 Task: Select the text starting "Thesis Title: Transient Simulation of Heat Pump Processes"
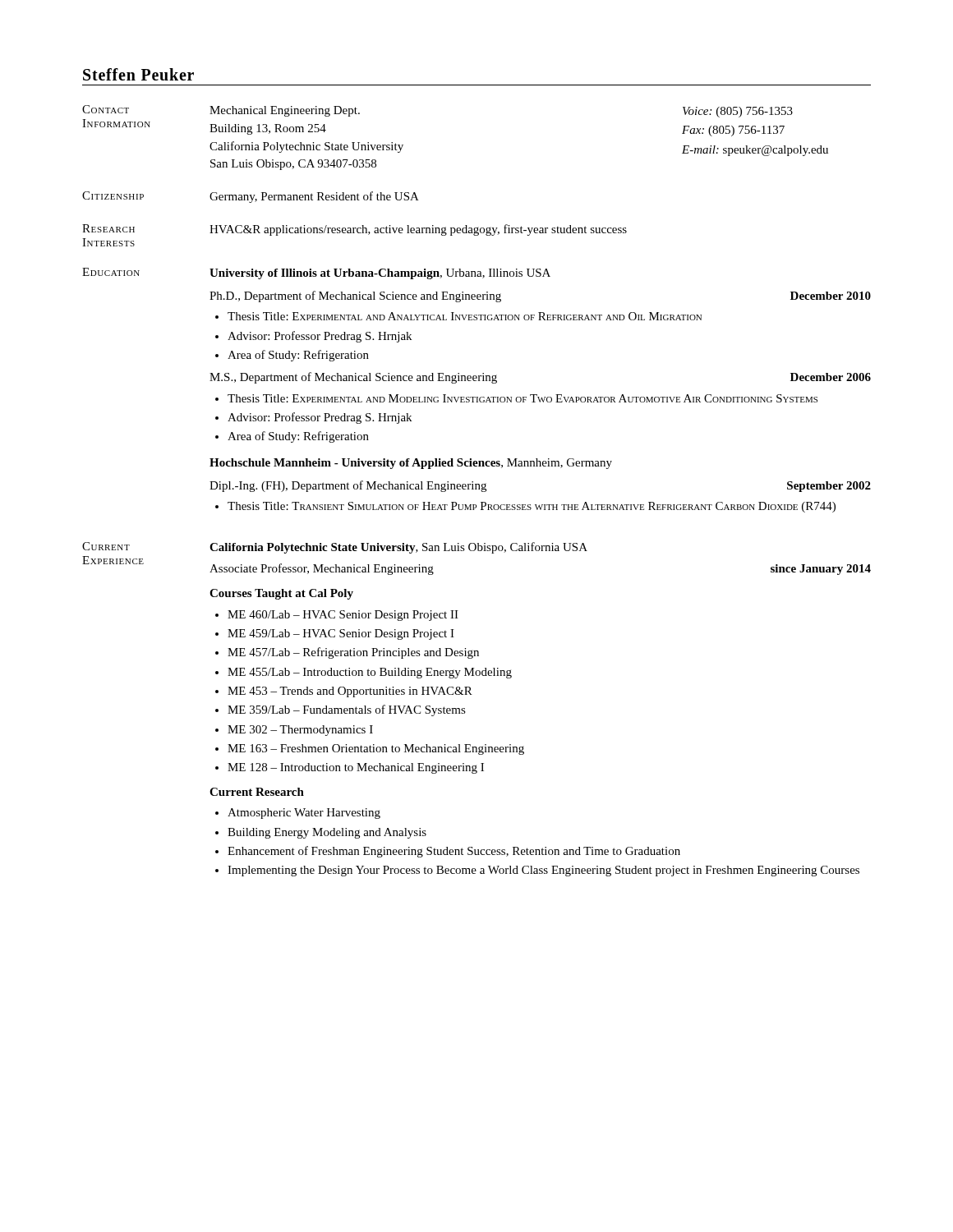(x=540, y=507)
